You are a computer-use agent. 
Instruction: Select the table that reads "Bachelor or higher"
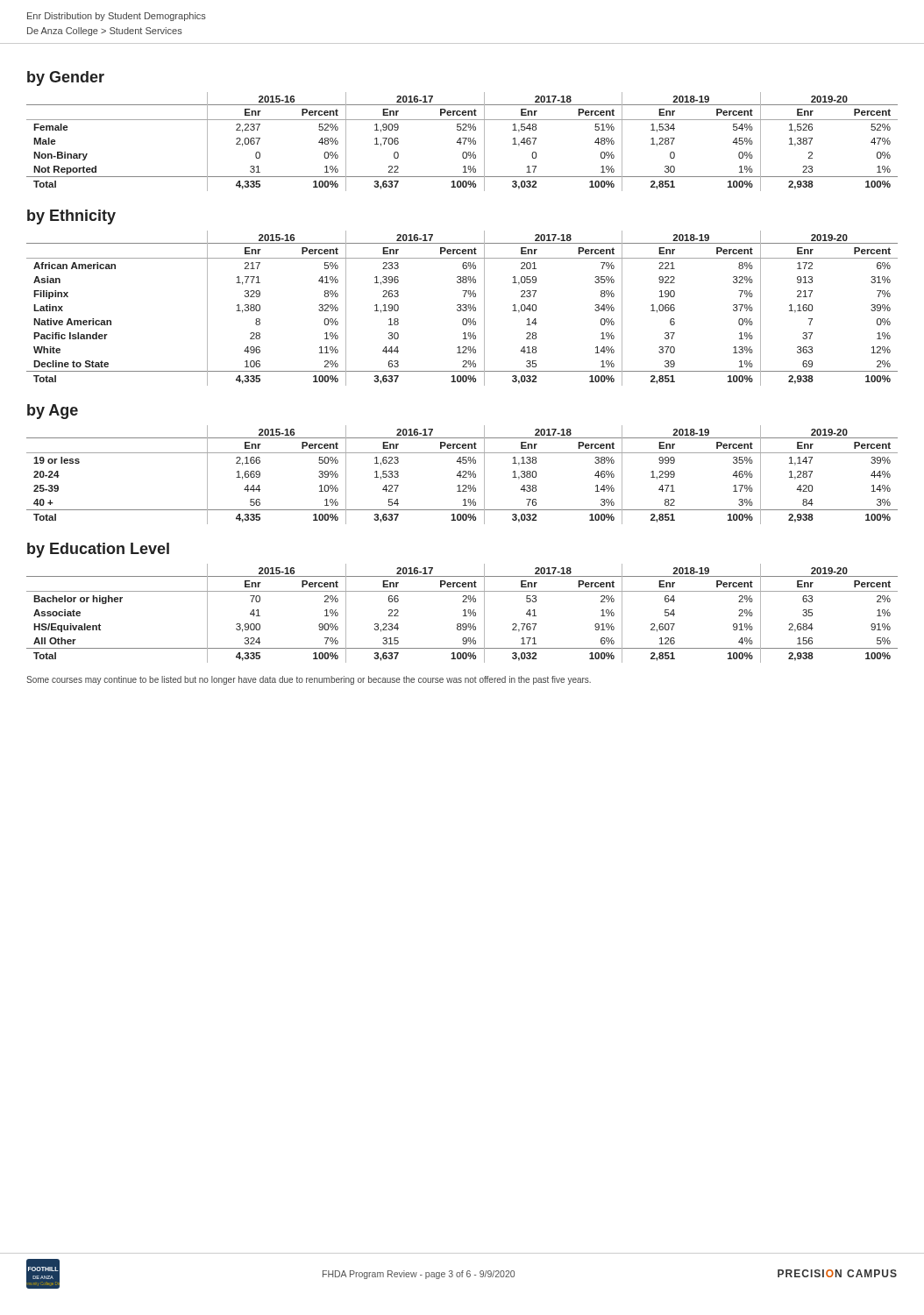[462, 613]
